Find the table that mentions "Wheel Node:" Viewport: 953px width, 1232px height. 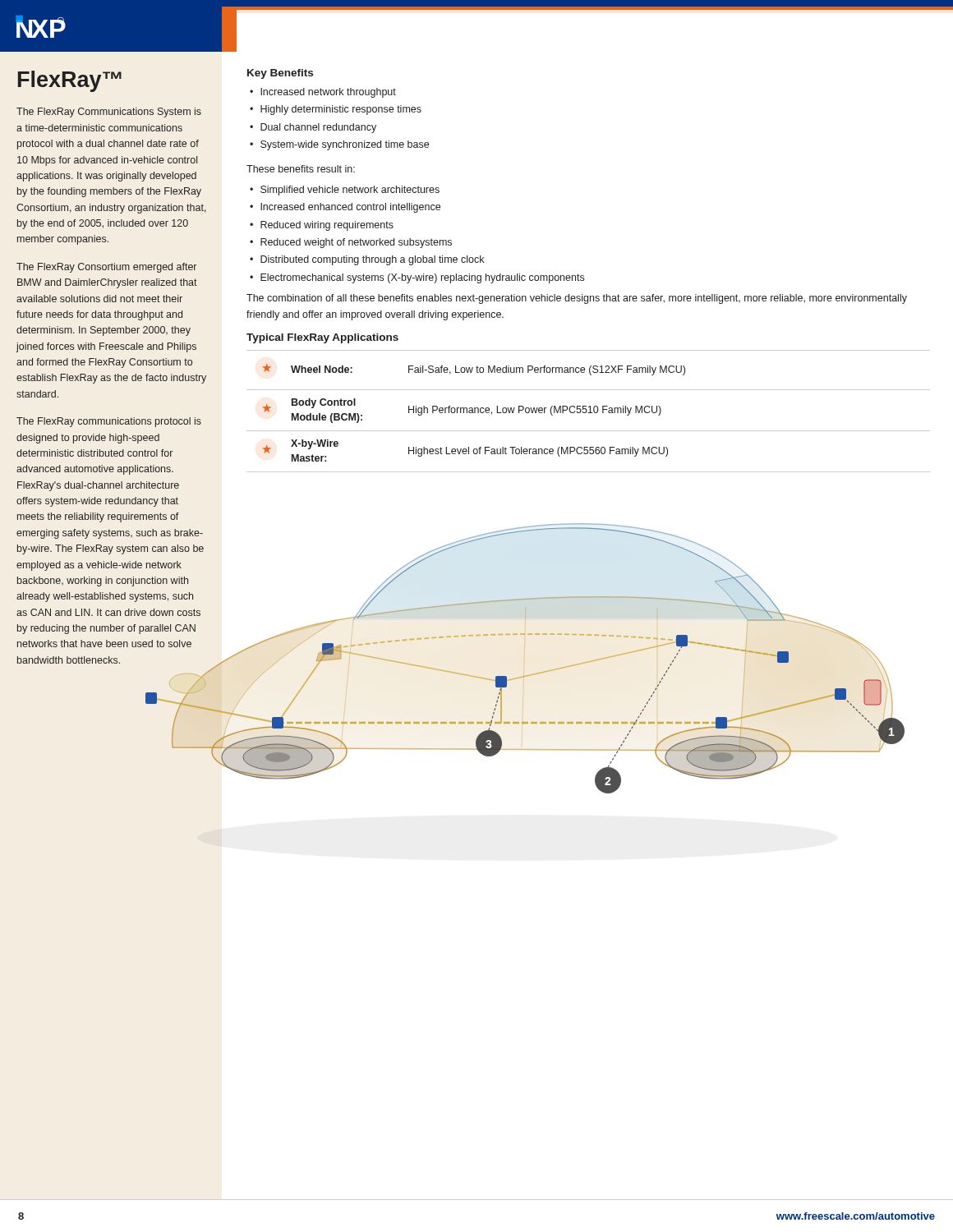588,411
